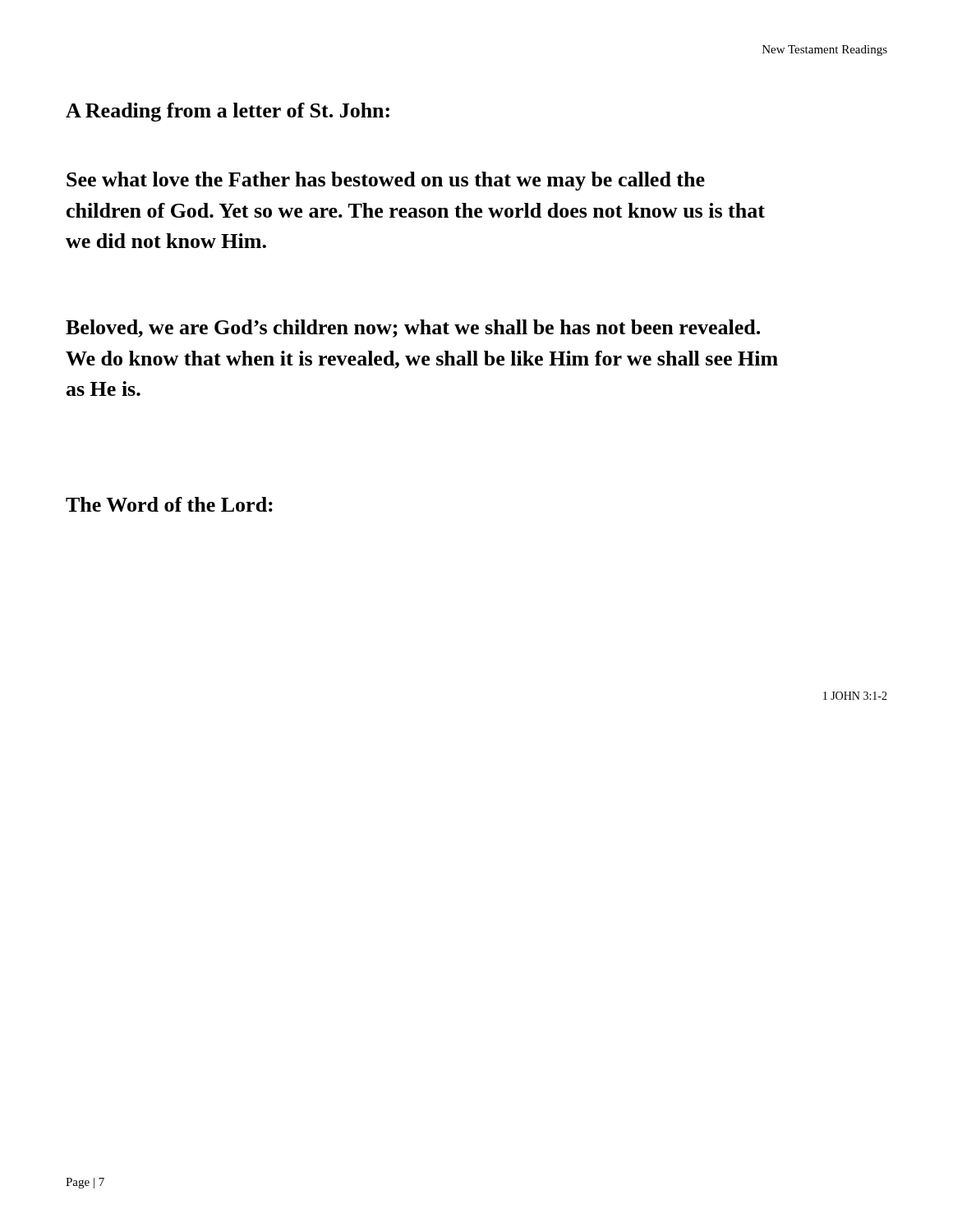Navigate to the block starting "1 JOHN 3:1-2"
953x1232 pixels.
(855, 696)
